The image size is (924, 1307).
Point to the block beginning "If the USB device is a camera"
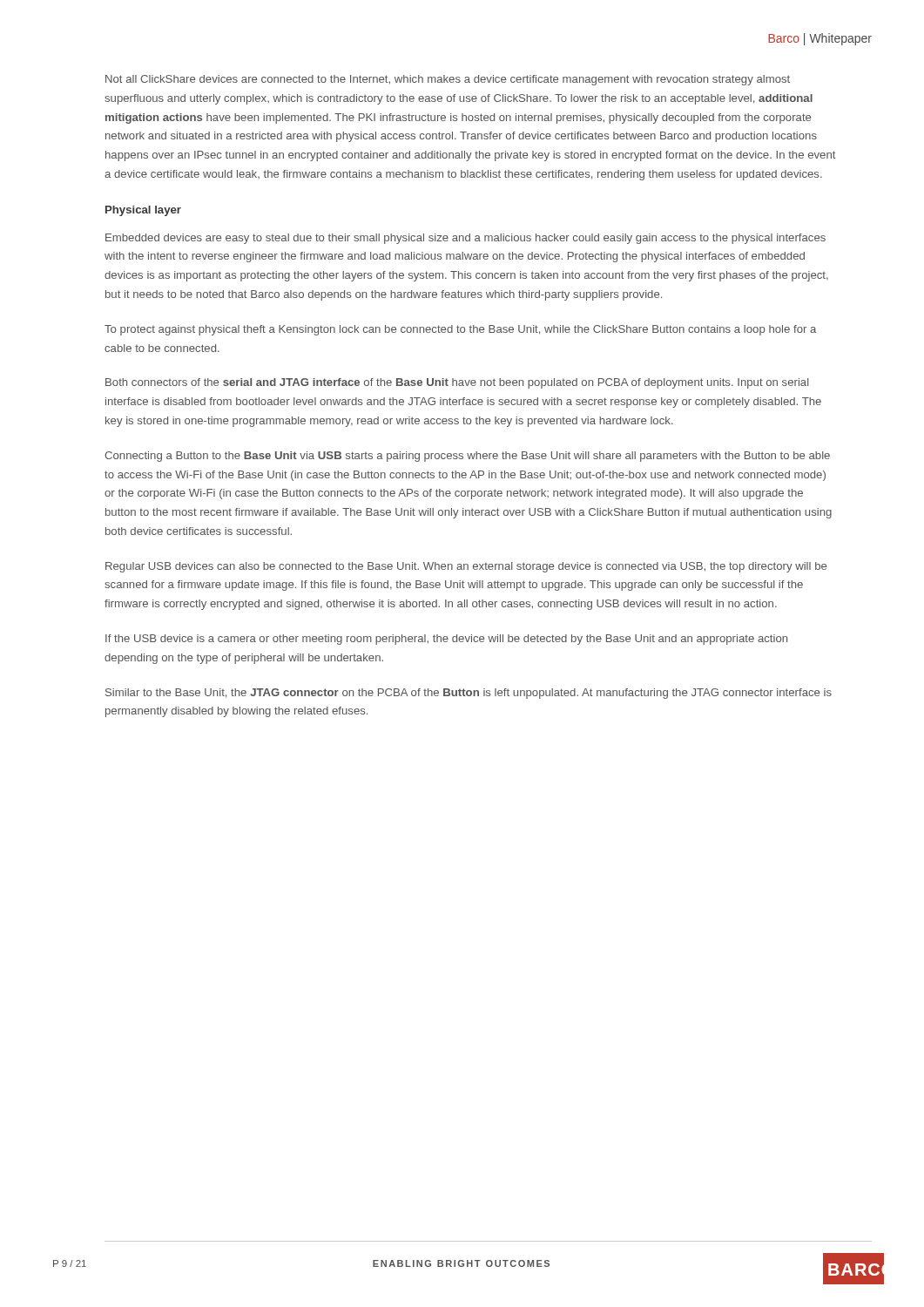coord(446,648)
